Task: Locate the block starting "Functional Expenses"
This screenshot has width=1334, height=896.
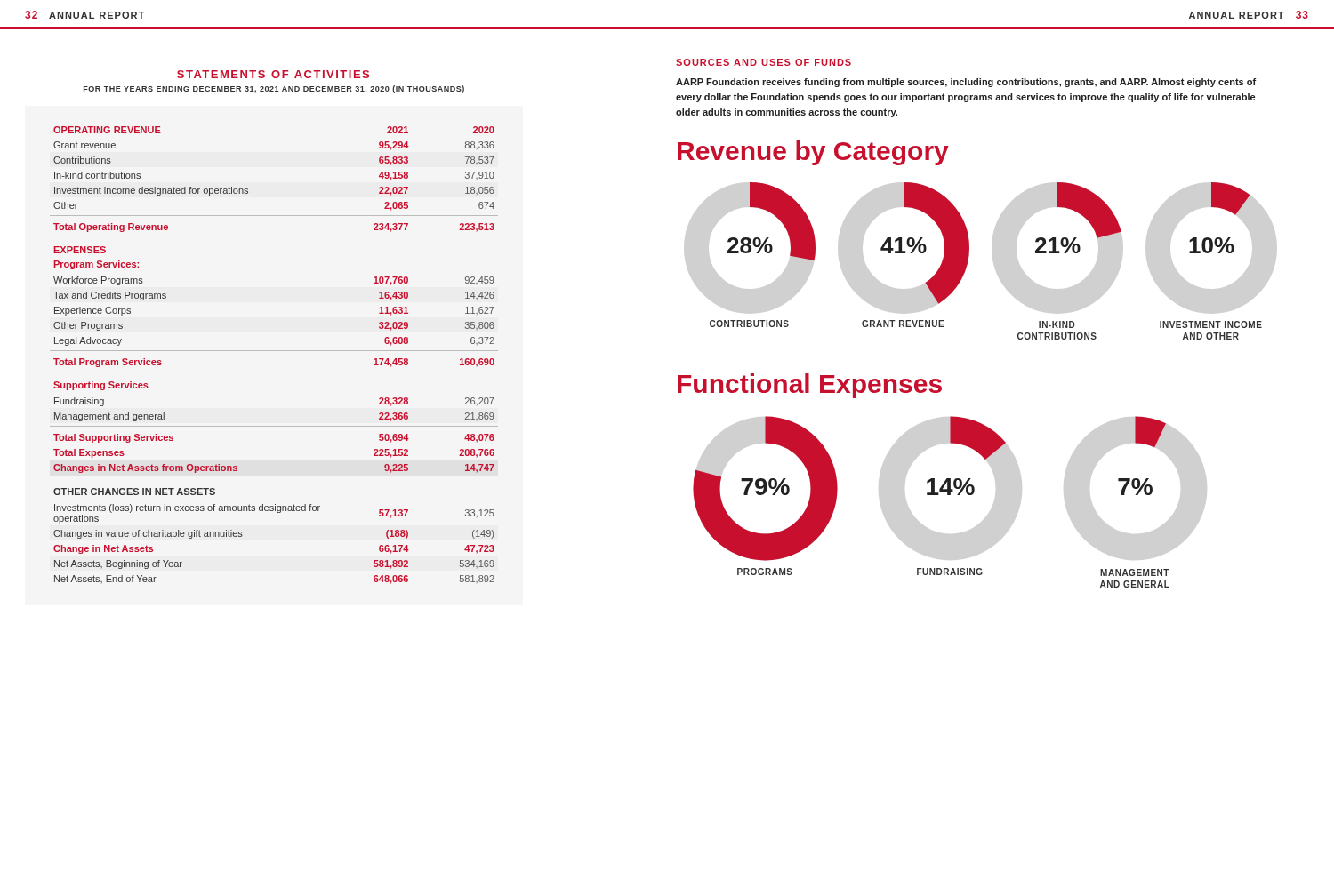Action: coord(809,384)
